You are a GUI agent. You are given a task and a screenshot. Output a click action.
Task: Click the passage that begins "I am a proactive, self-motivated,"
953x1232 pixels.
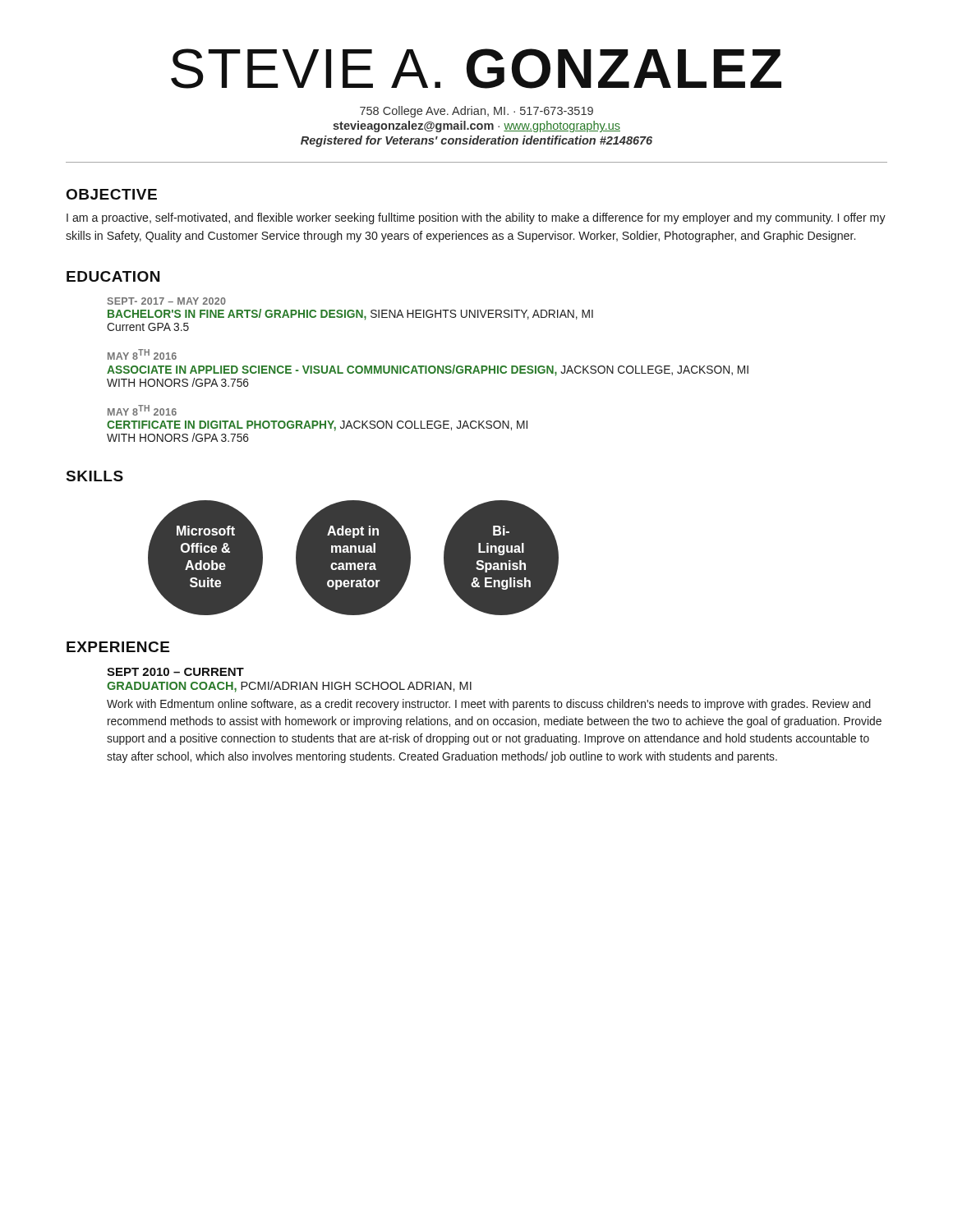click(x=475, y=227)
